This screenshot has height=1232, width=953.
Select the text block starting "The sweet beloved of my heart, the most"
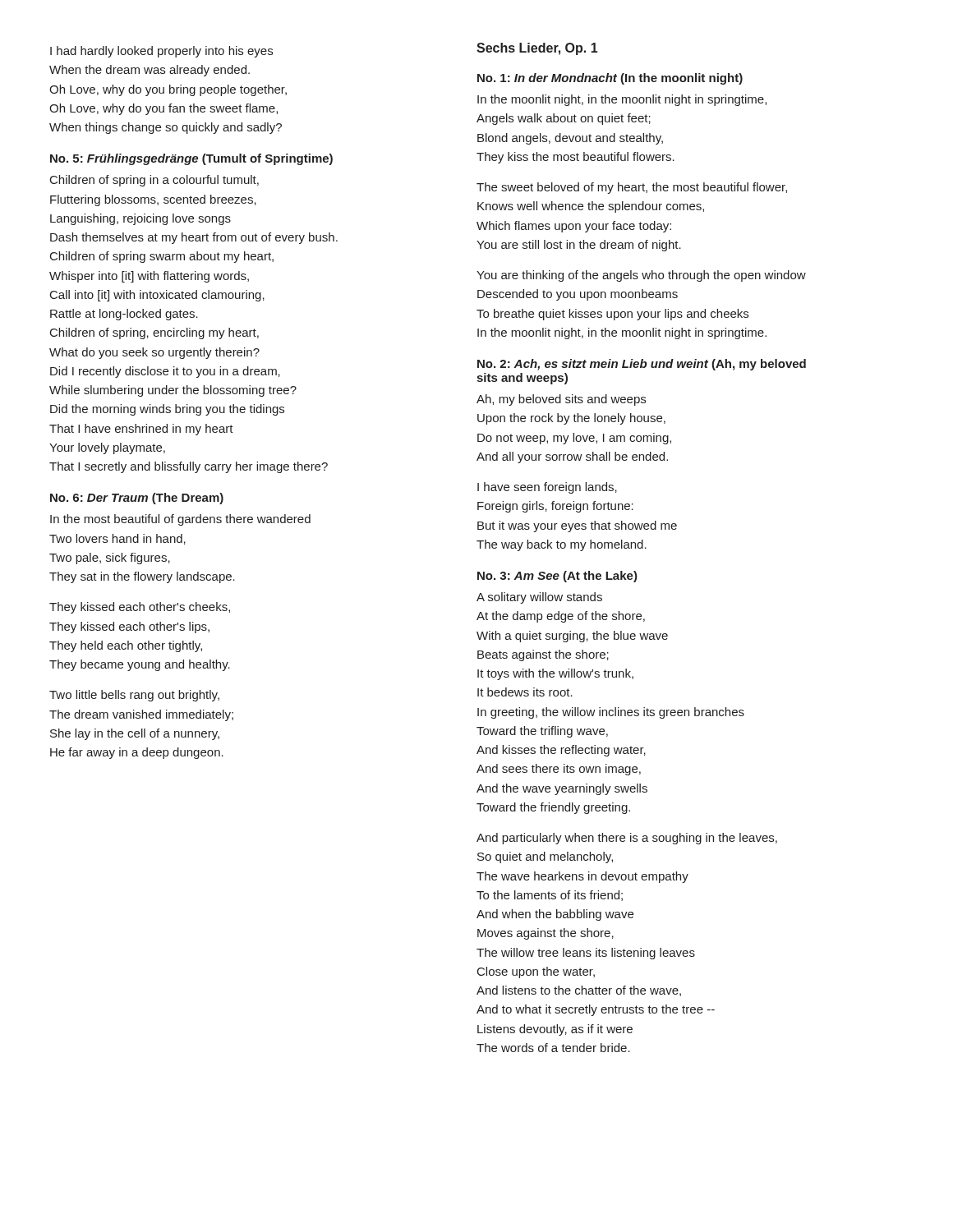point(690,216)
